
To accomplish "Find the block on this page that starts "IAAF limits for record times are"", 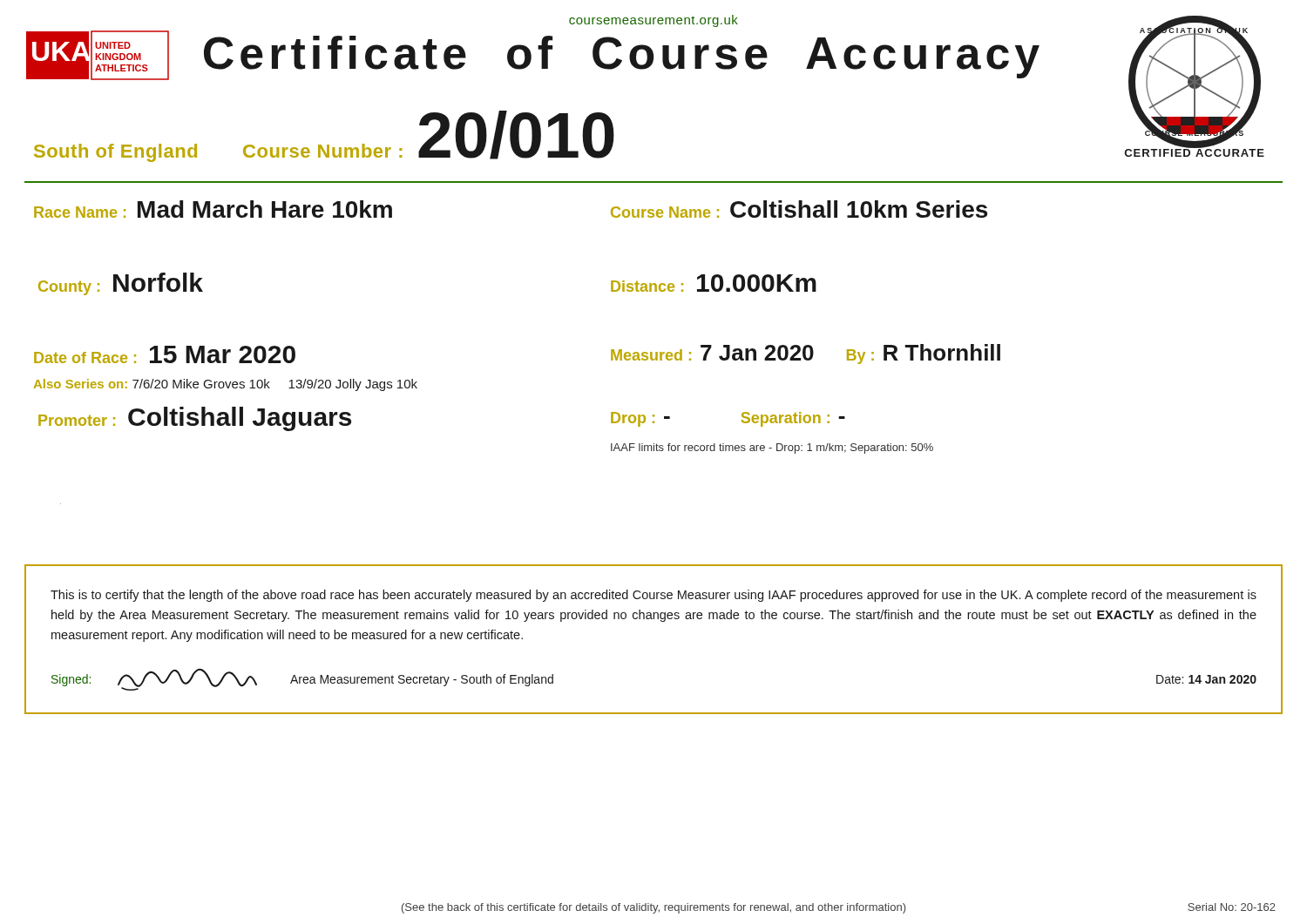I will pyautogui.click(x=772, y=447).
